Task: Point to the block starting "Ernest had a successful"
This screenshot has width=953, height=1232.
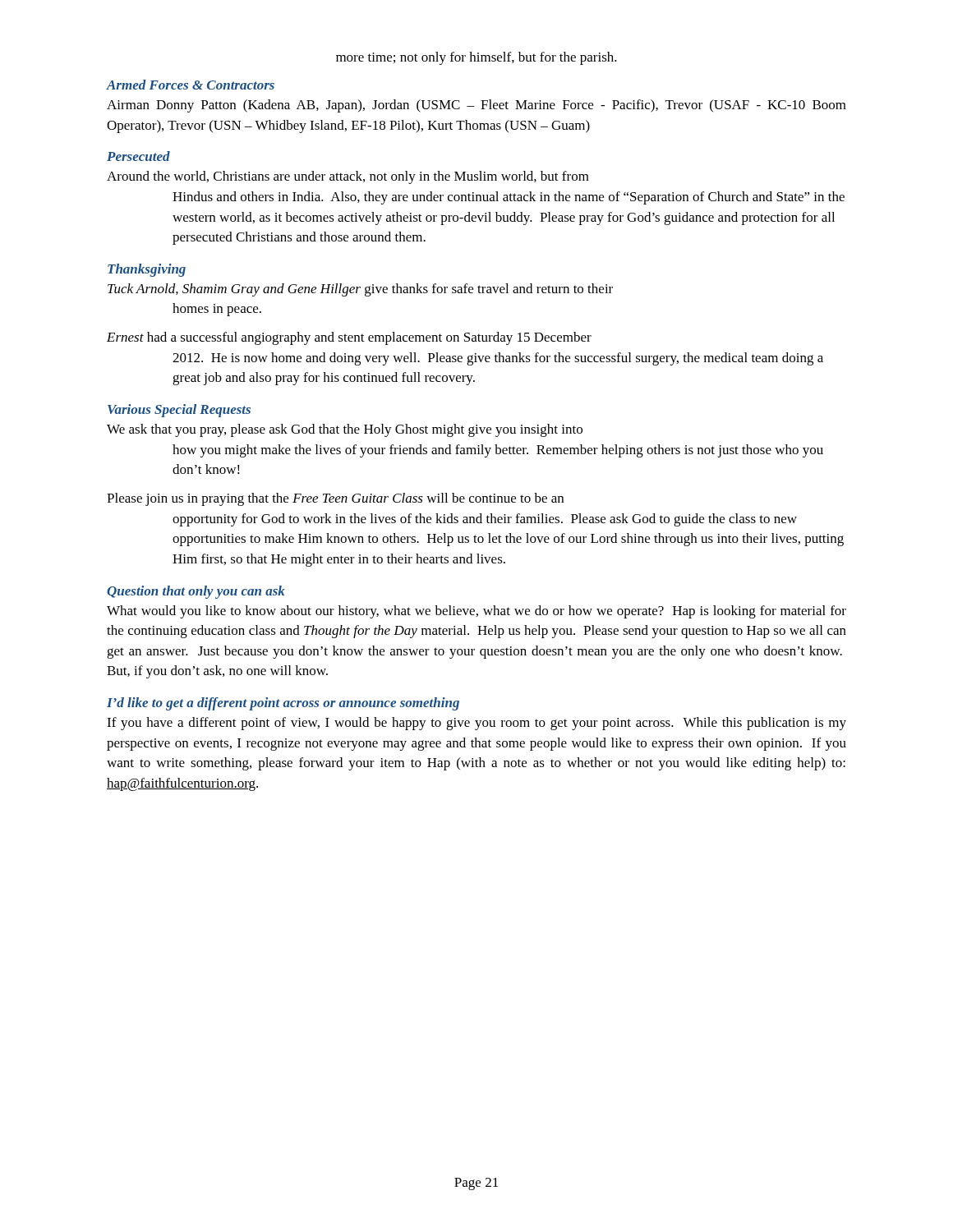Action: coord(476,358)
